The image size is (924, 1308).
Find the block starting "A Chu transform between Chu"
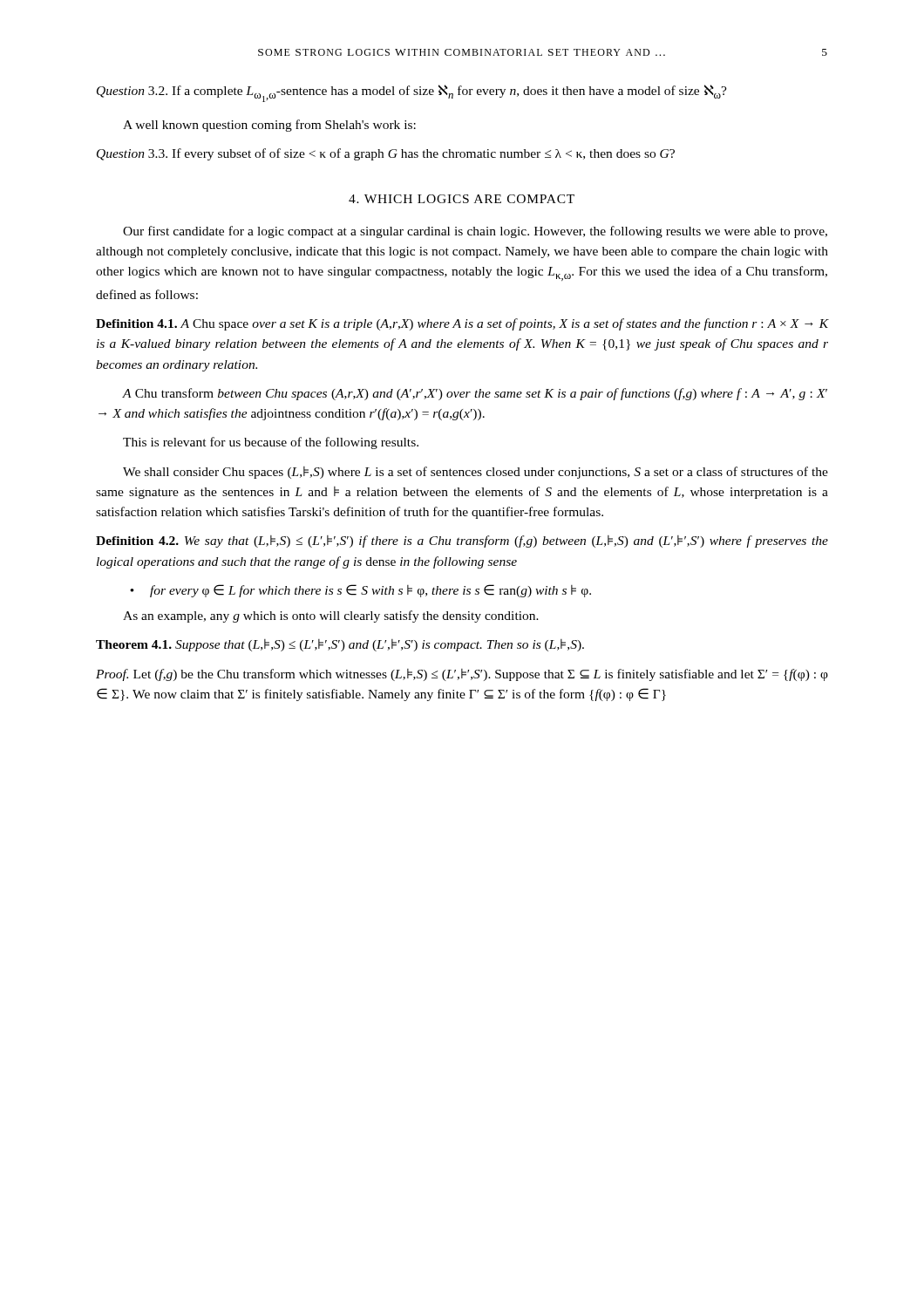coord(462,403)
